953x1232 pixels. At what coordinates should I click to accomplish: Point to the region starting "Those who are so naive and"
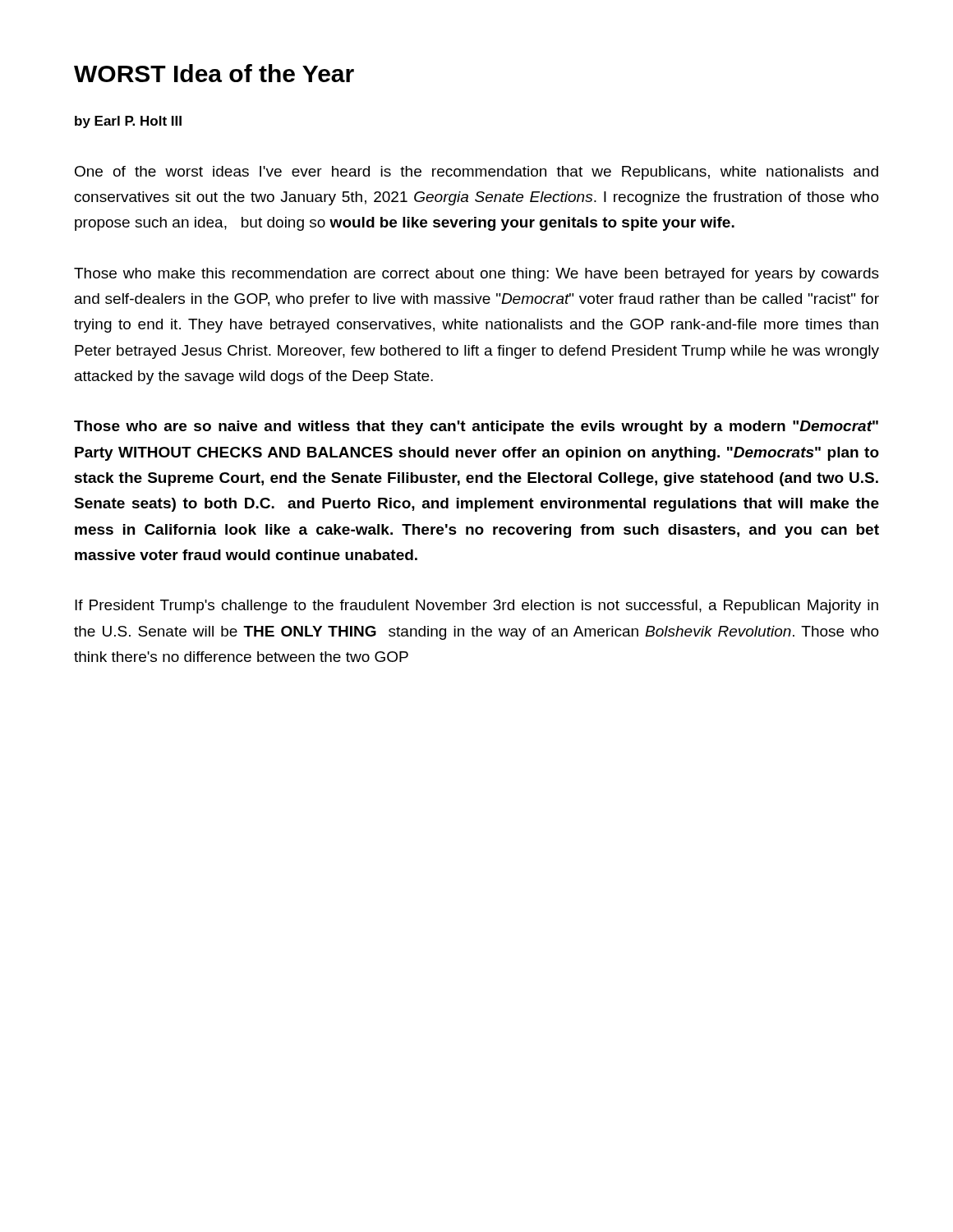pyautogui.click(x=476, y=490)
